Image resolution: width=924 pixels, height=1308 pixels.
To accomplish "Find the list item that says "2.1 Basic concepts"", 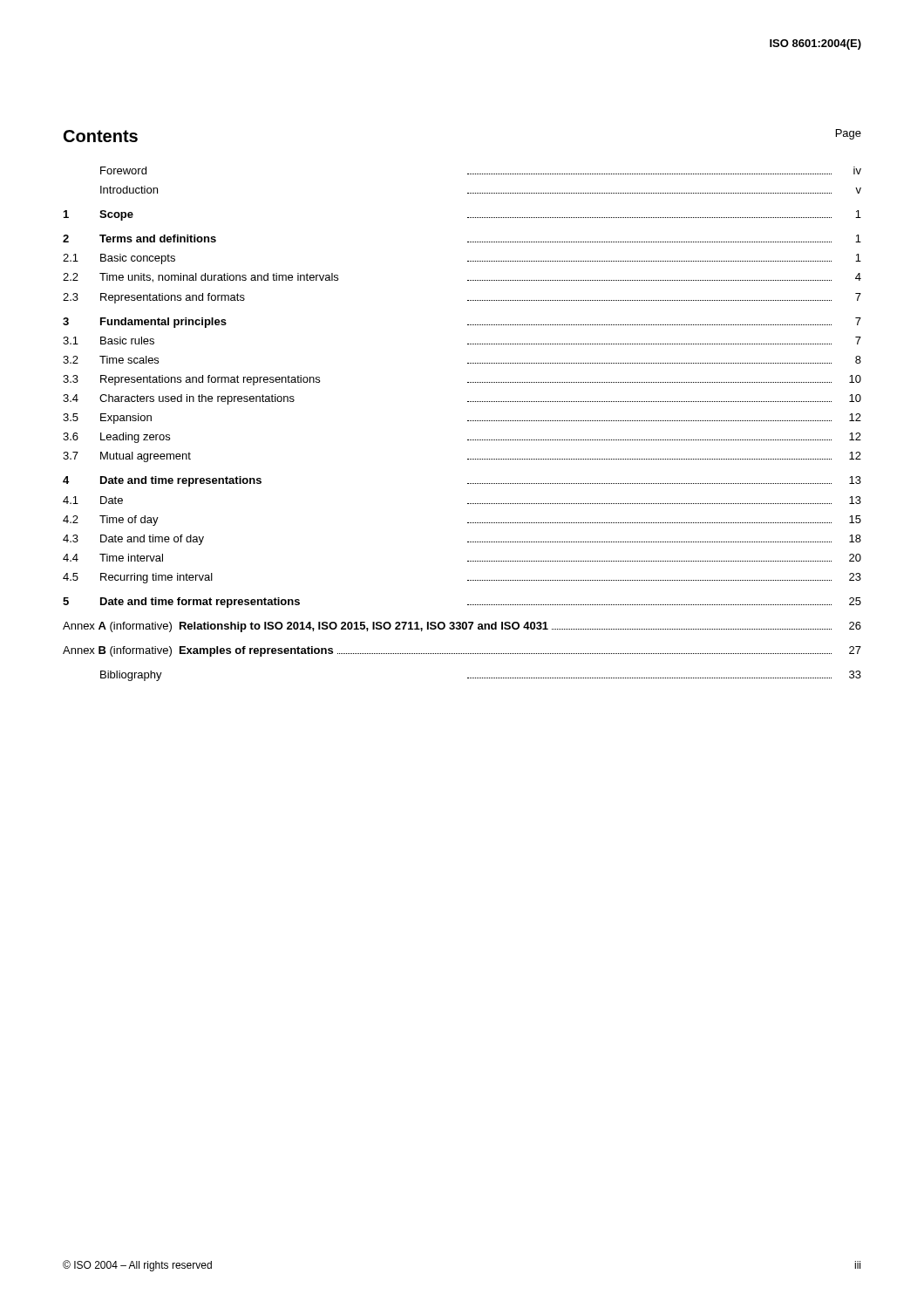I will tap(462, 258).
